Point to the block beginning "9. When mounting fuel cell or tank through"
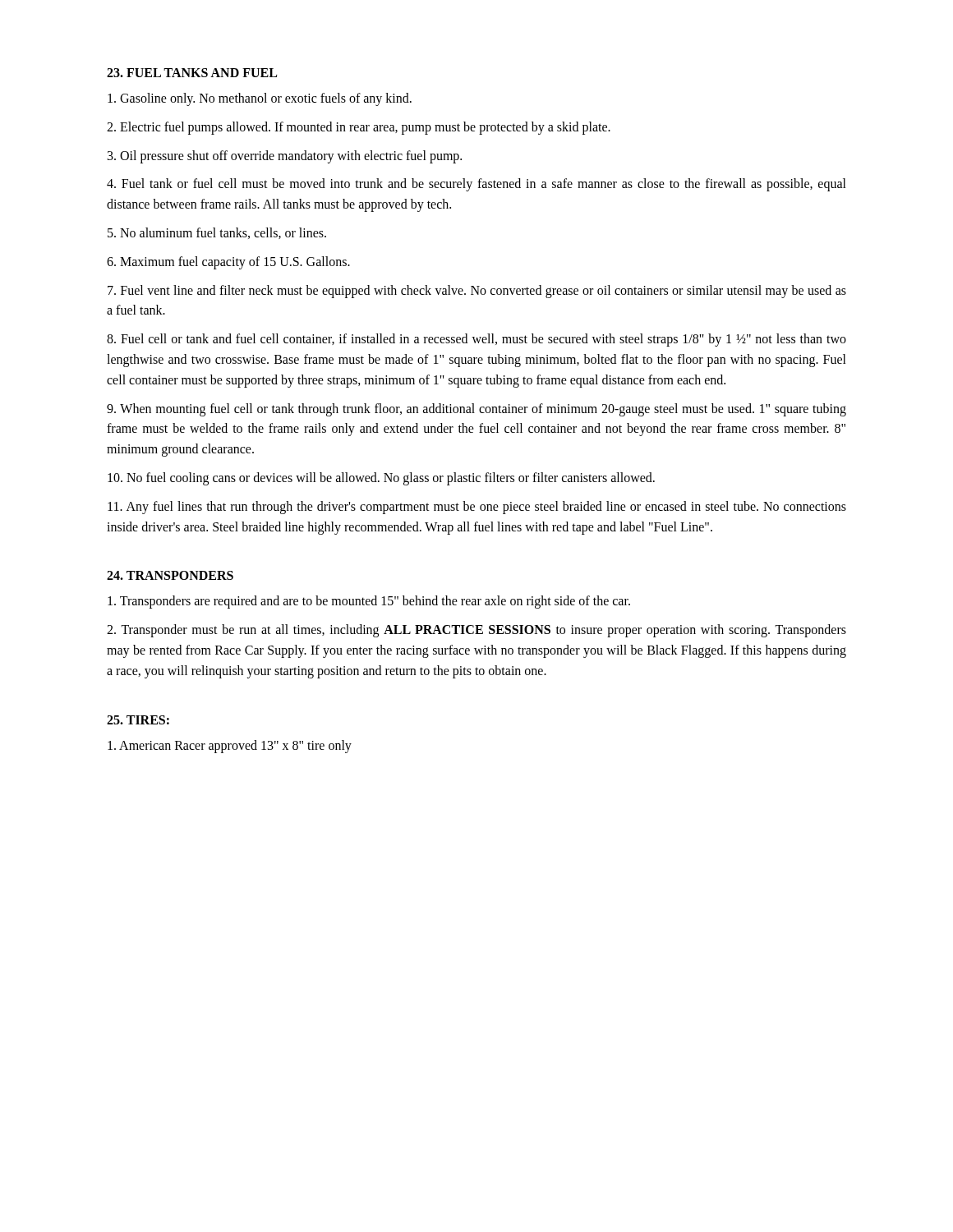This screenshot has width=953, height=1232. 476,429
